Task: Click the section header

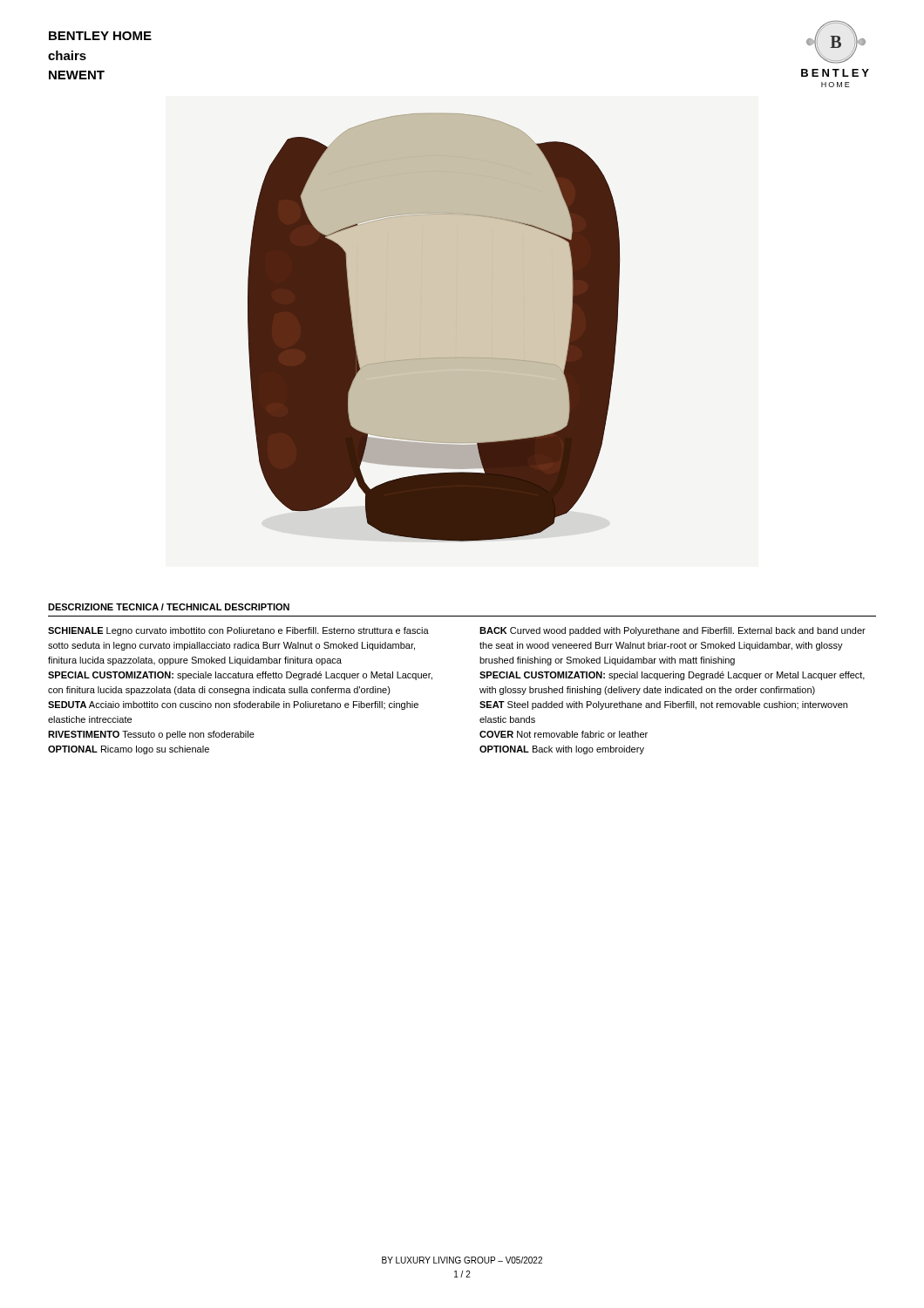Action: coord(169,607)
